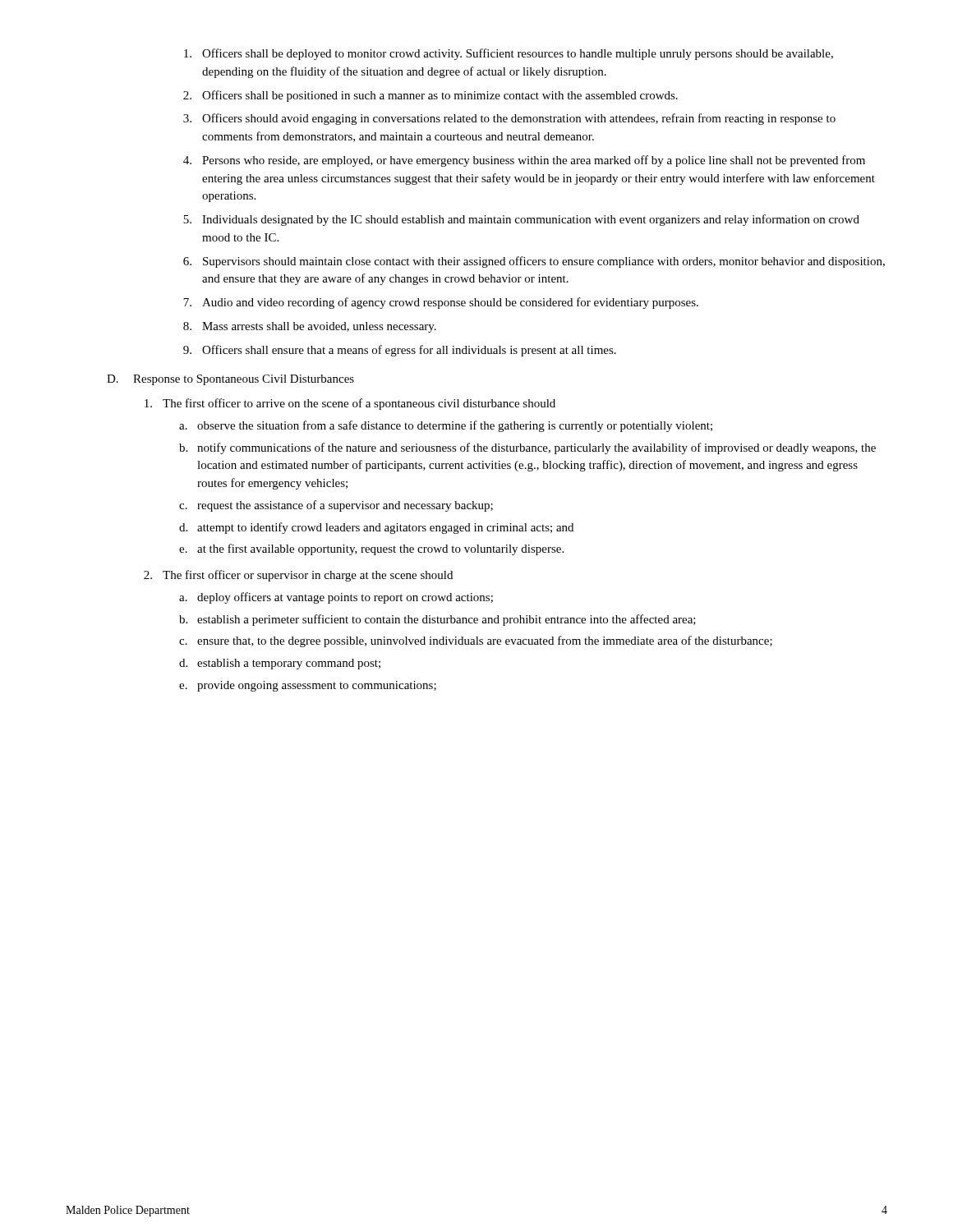This screenshot has width=953, height=1232.
Task: Navigate to the text block starting "6. Supervisors should maintain"
Action: pos(530,270)
